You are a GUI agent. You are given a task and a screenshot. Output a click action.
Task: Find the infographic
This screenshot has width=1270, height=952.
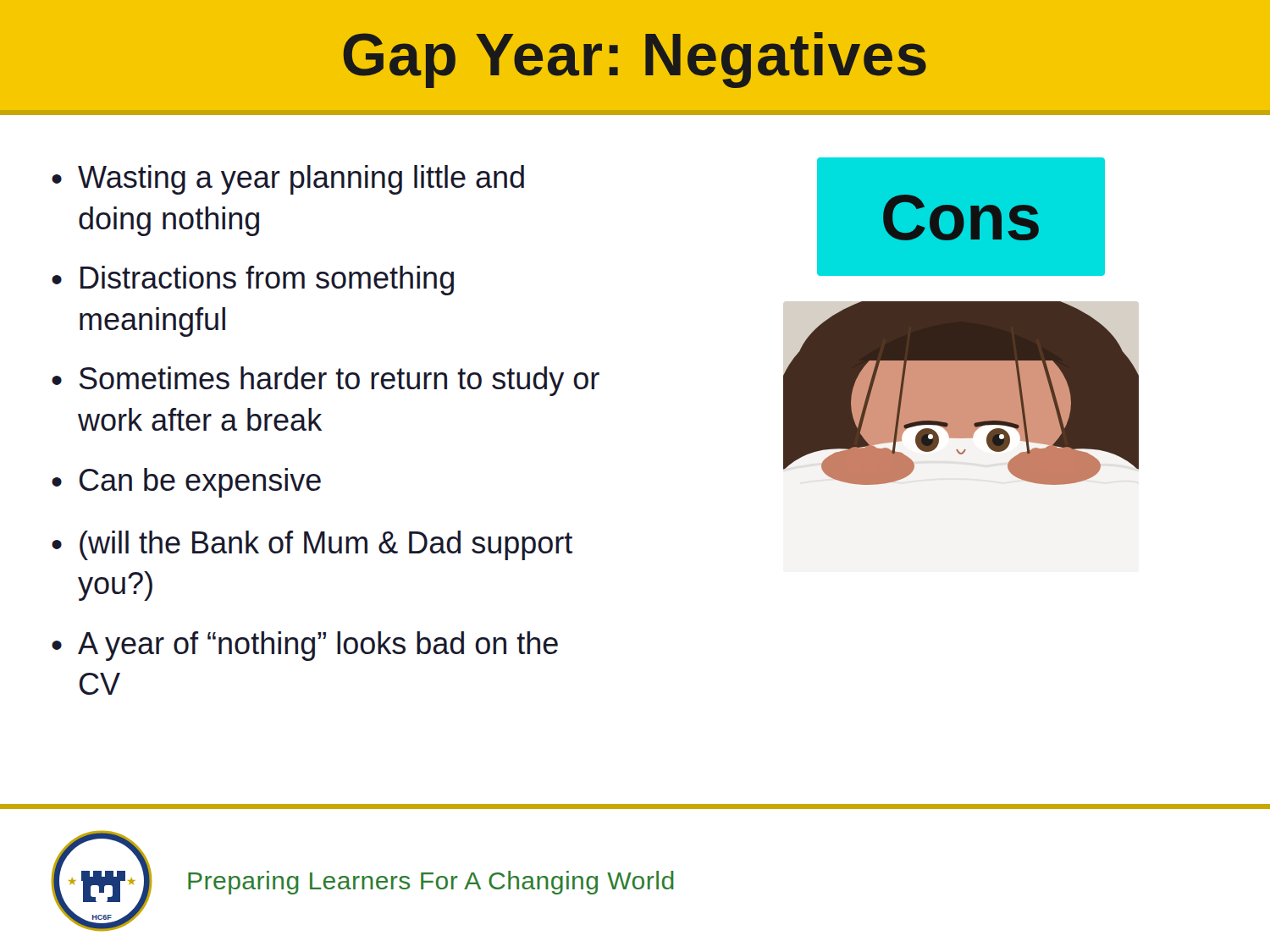[x=961, y=217]
